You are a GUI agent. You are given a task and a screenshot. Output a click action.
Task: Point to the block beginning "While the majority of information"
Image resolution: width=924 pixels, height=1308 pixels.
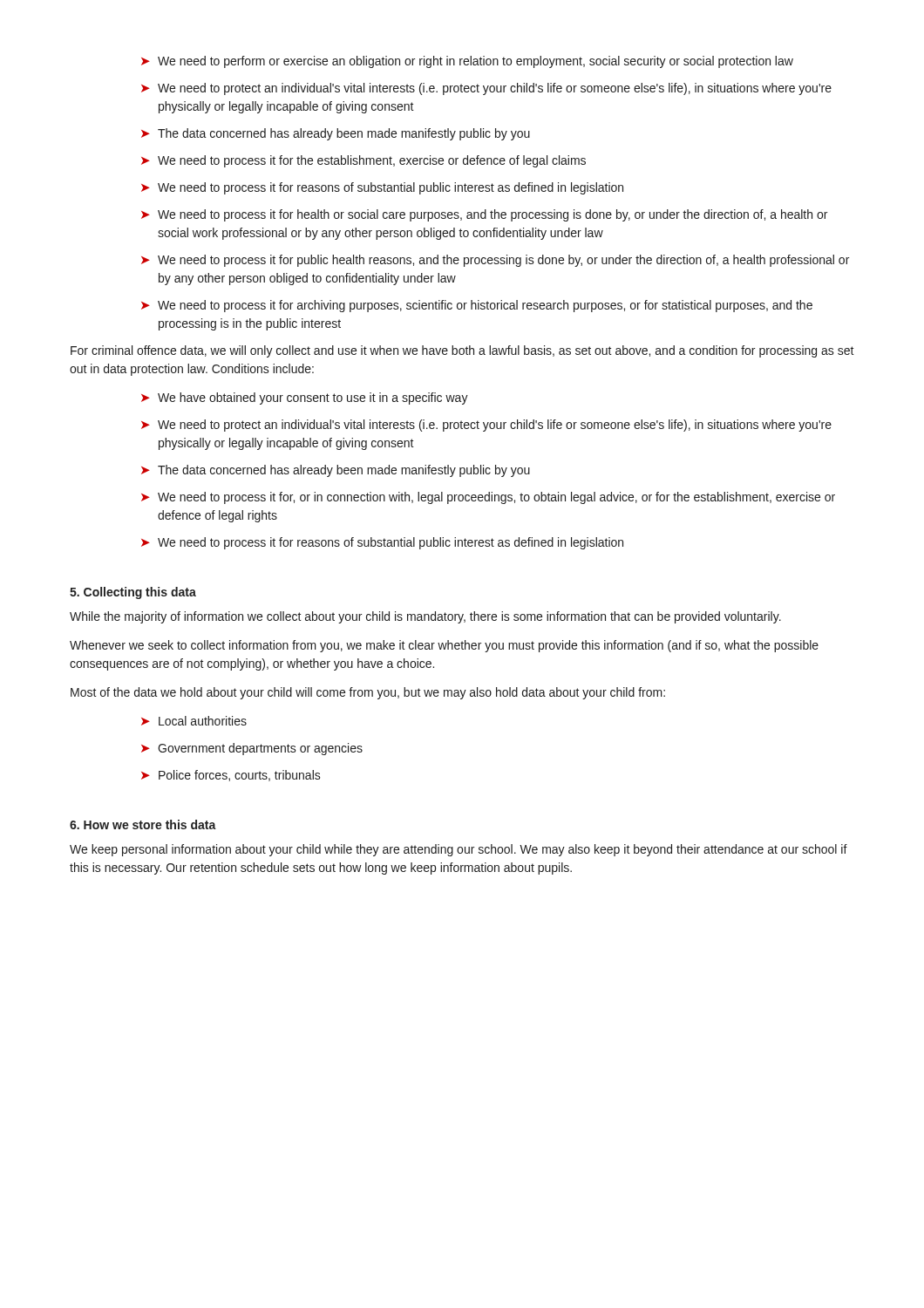(426, 617)
